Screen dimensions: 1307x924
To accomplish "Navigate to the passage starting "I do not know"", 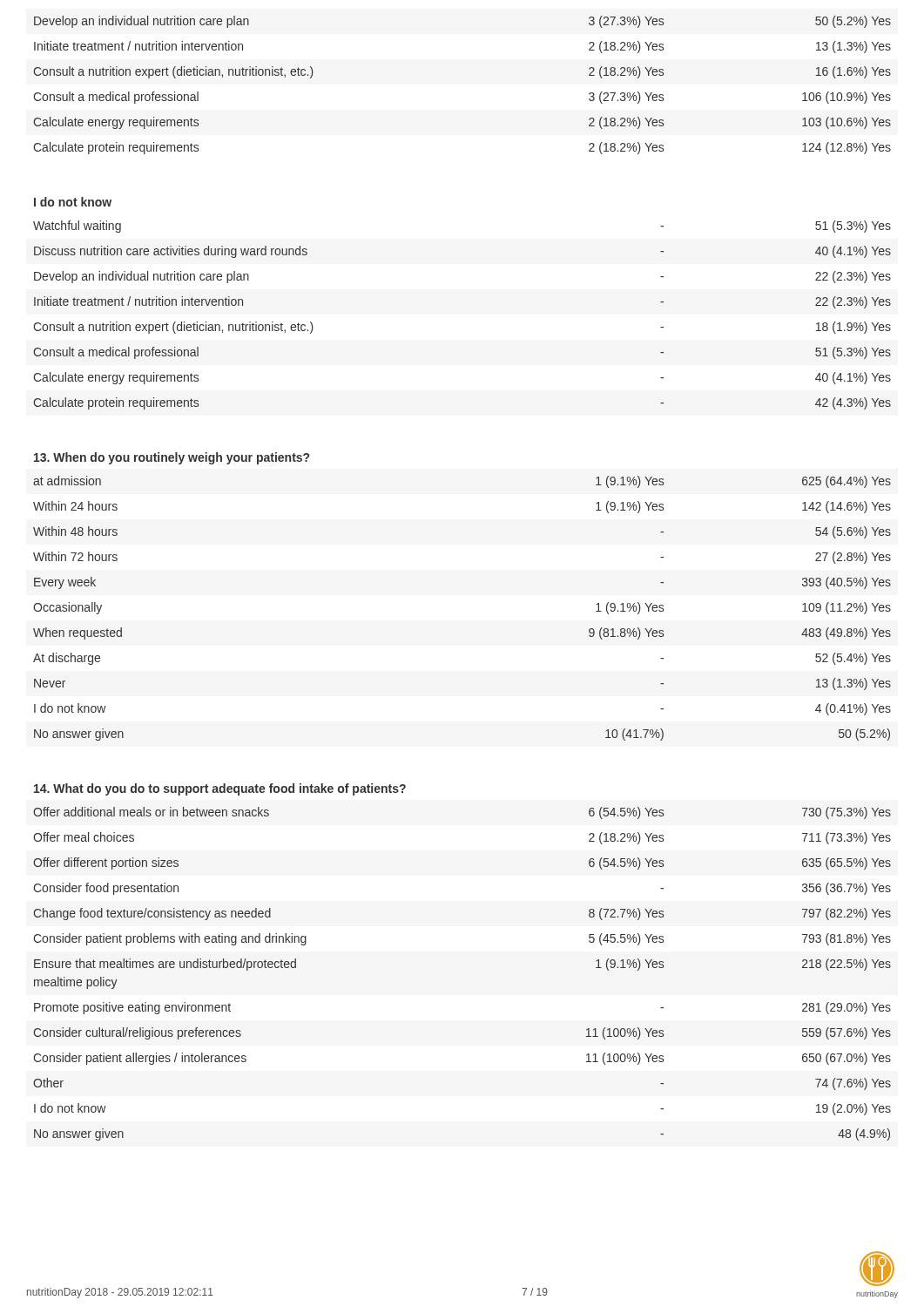I will pyautogui.click(x=72, y=202).
